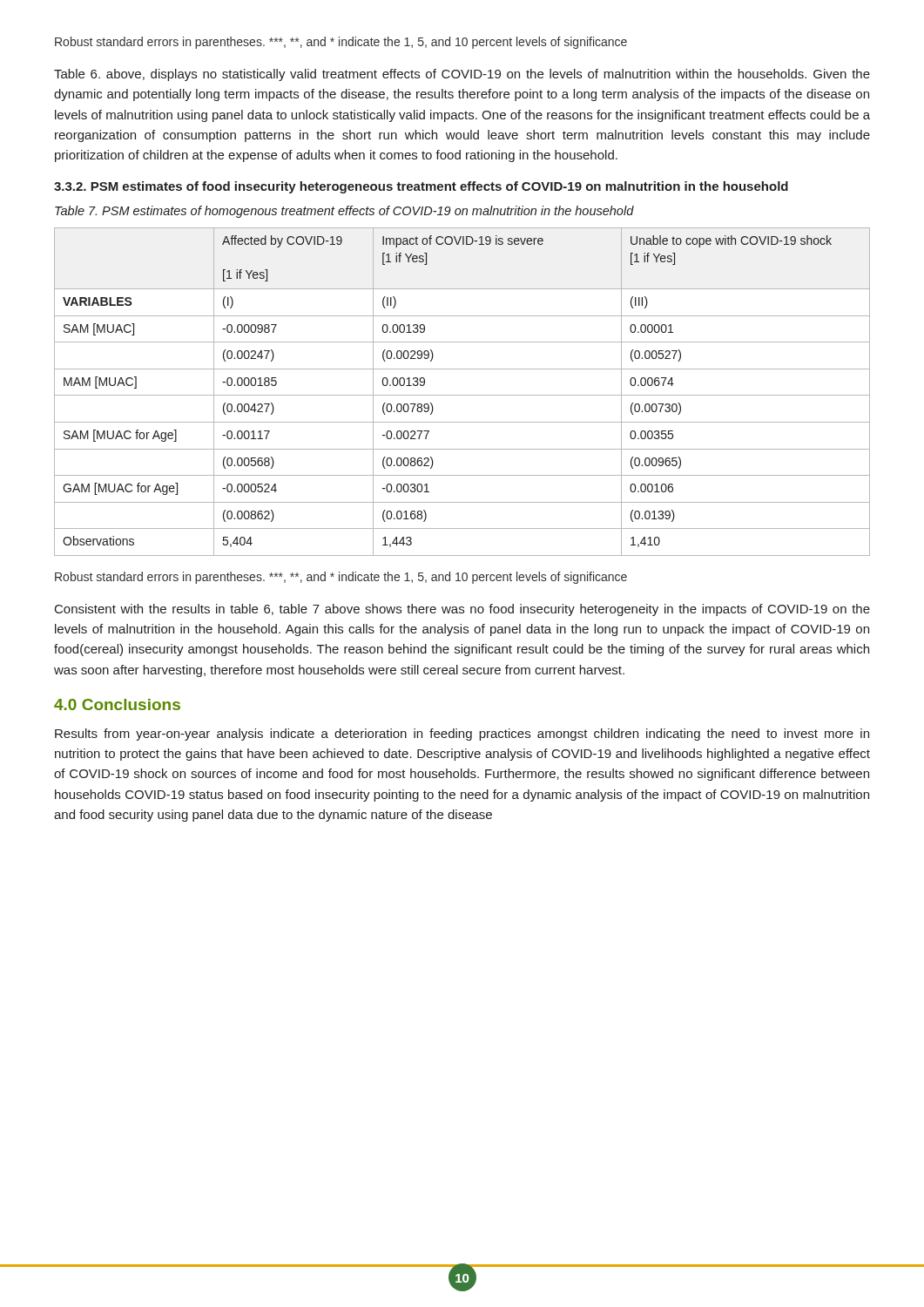Navigate to the block starting "4.0 Conclusions"
This screenshot has height=1307, width=924.
pos(117,704)
